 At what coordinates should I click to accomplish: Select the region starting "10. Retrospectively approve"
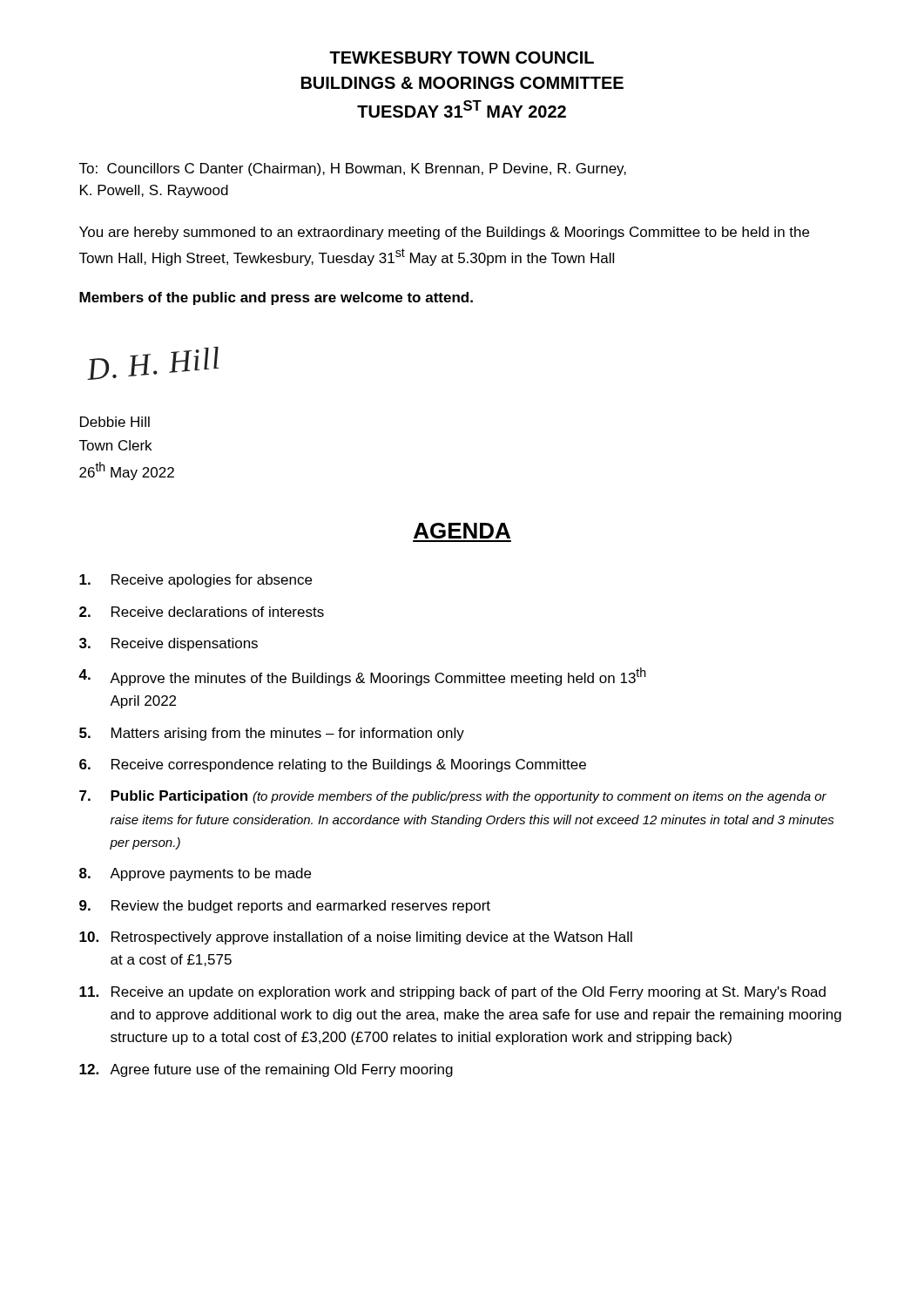click(x=462, y=949)
